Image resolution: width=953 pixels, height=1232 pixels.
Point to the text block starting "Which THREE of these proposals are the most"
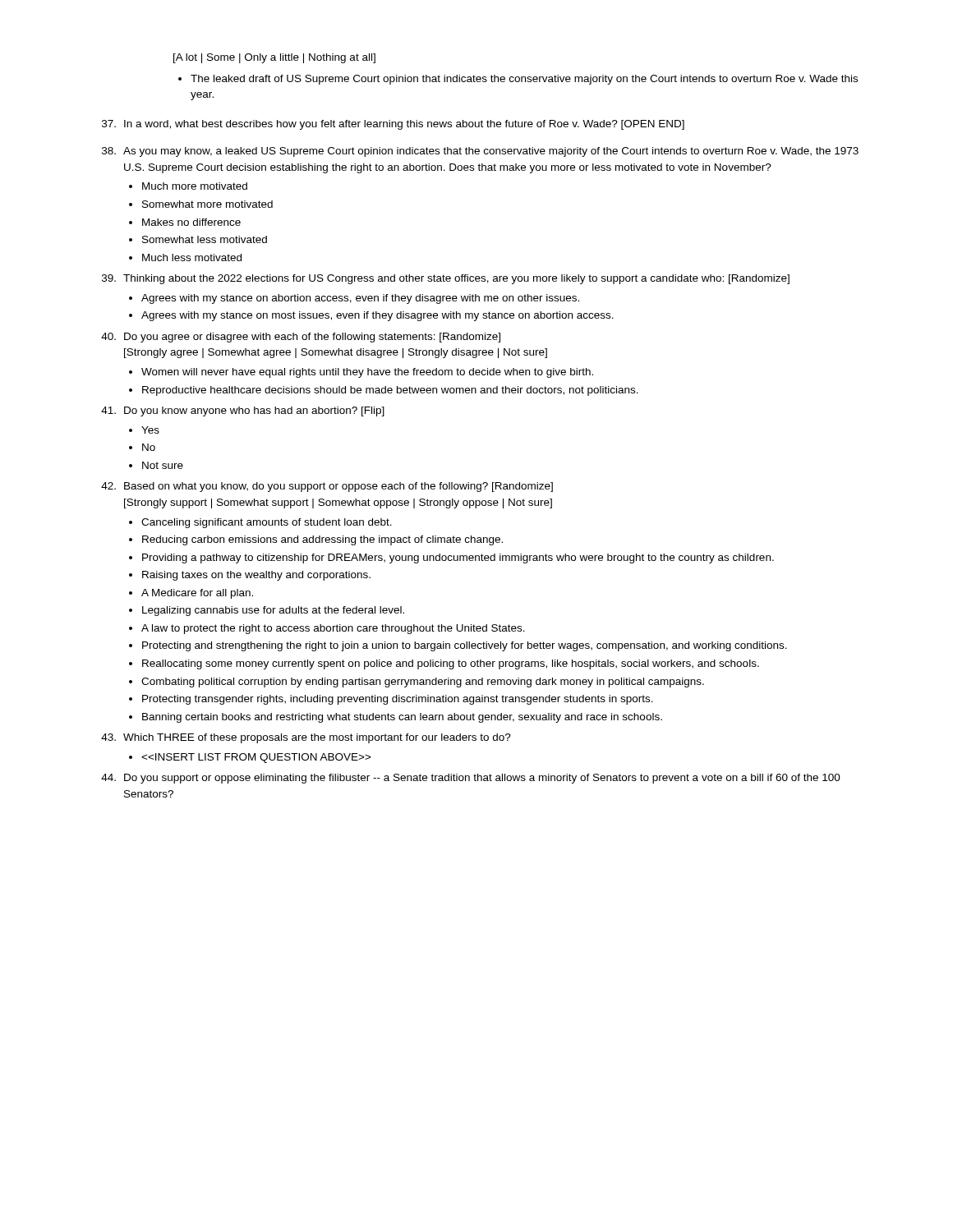coord(497,748)
